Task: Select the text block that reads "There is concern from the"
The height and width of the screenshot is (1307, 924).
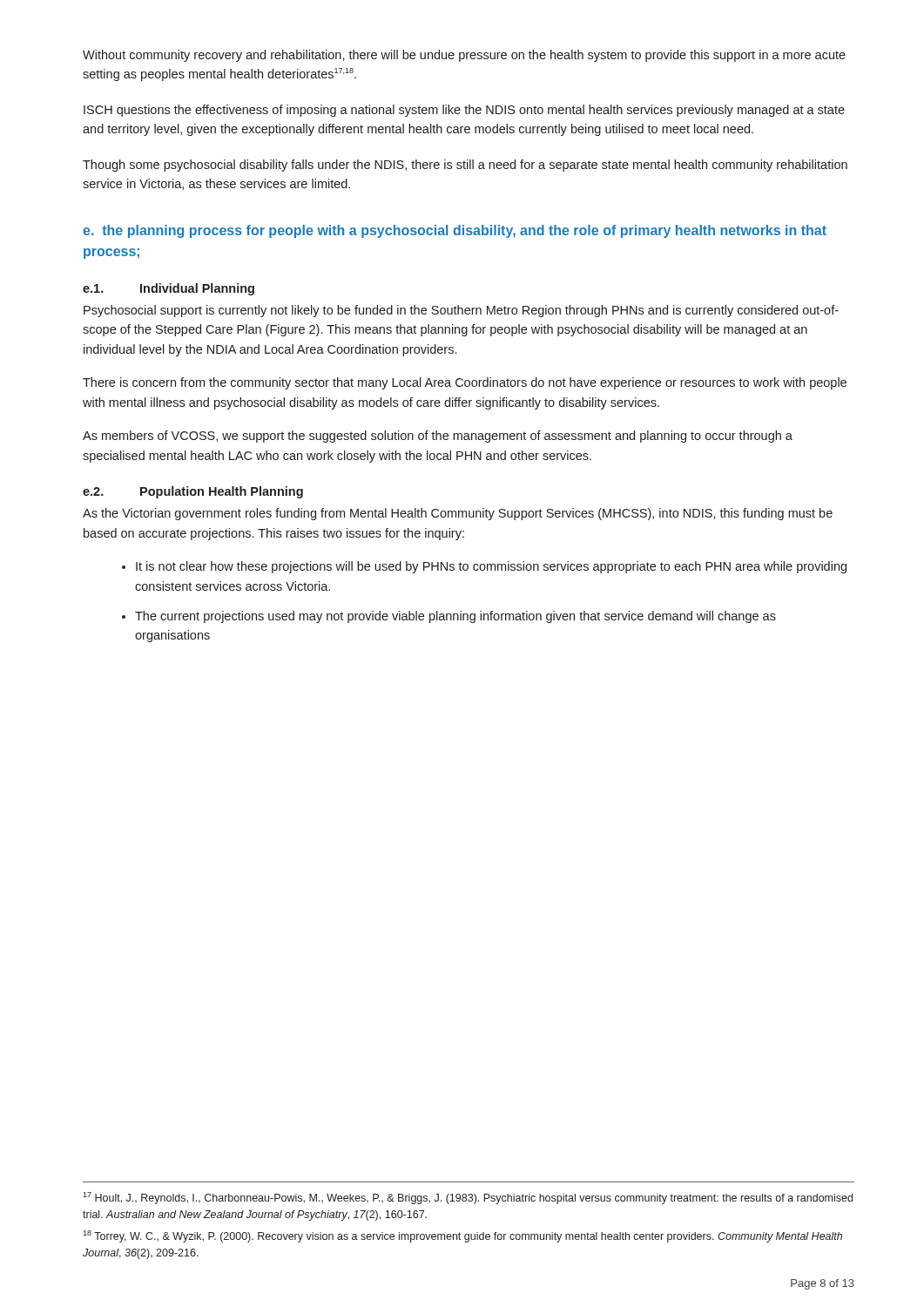Action: [465, 392]
